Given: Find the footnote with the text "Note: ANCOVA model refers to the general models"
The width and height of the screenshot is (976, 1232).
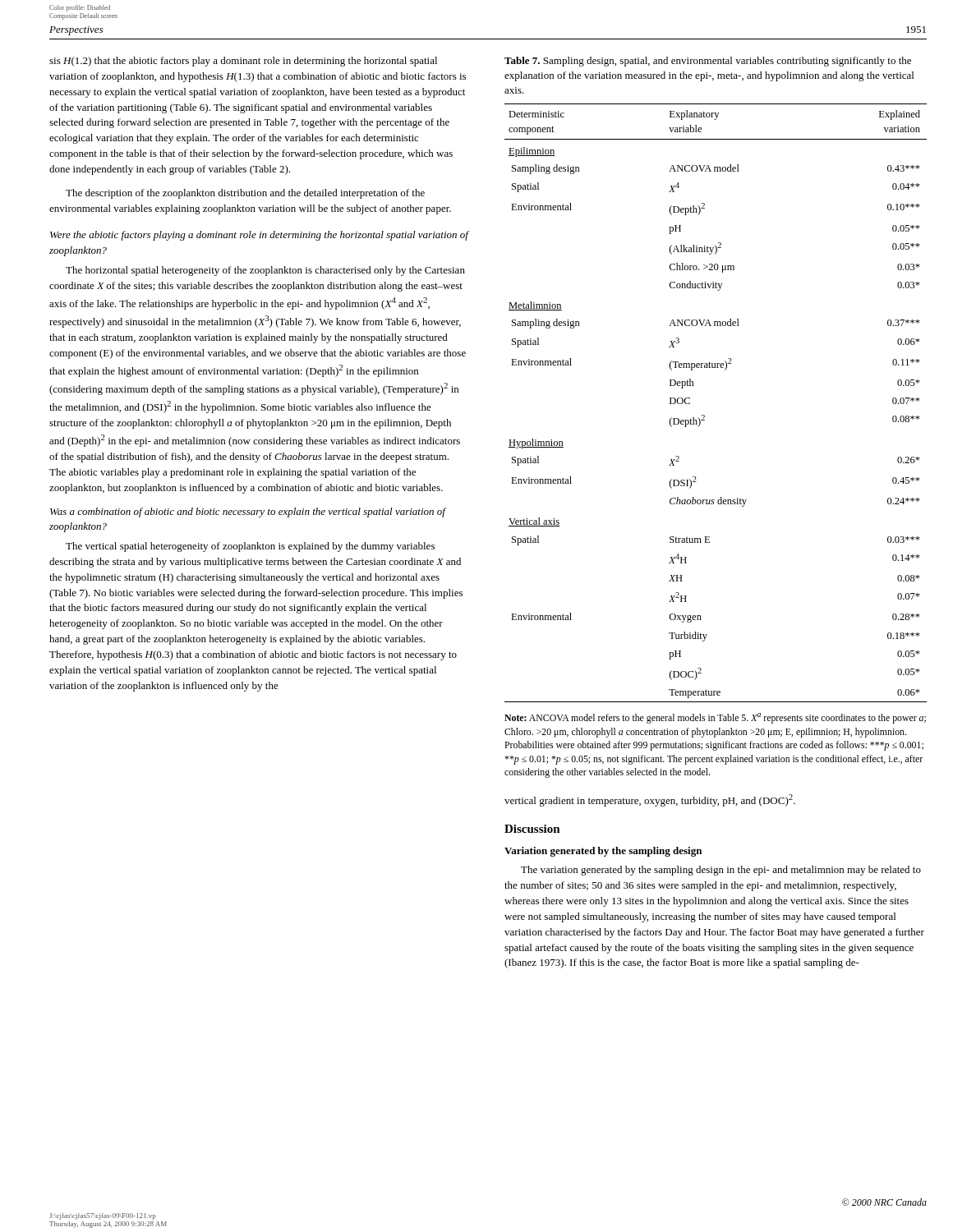Looking at the screenshot, I should pos(715,744).
